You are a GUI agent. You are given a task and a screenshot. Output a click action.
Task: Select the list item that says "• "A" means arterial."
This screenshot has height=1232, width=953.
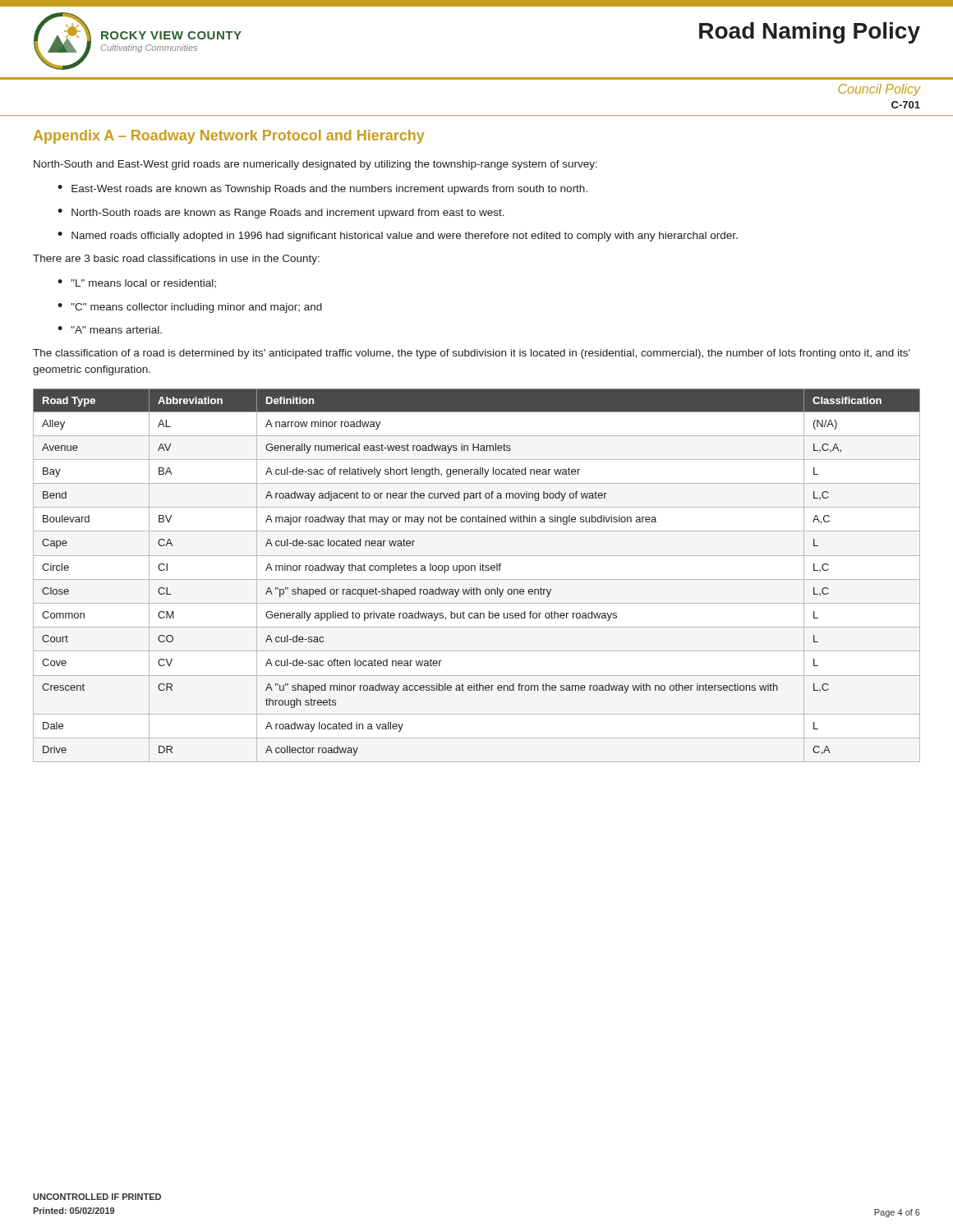pos(110,330)
